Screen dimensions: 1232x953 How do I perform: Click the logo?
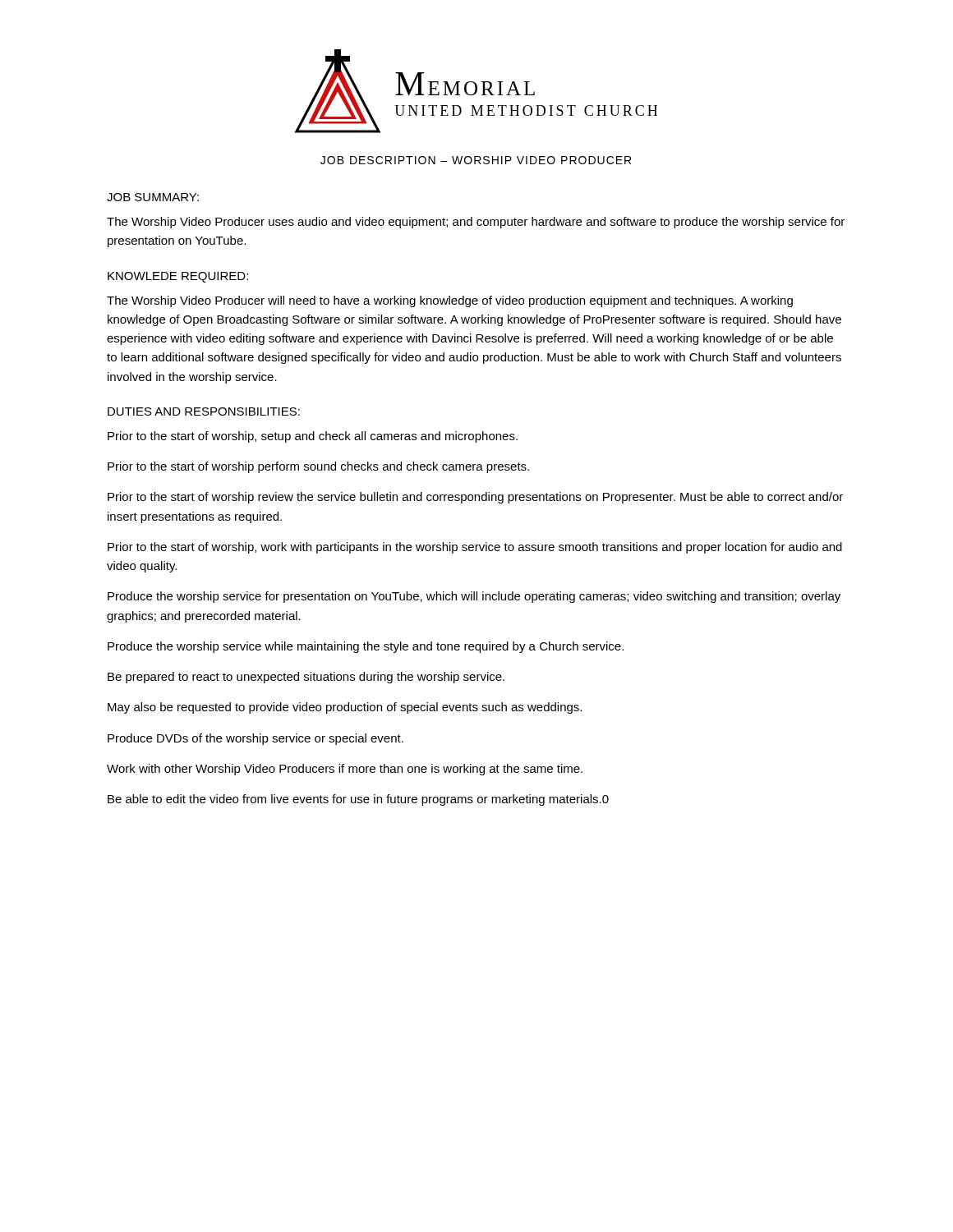click(x=476, y=92)
